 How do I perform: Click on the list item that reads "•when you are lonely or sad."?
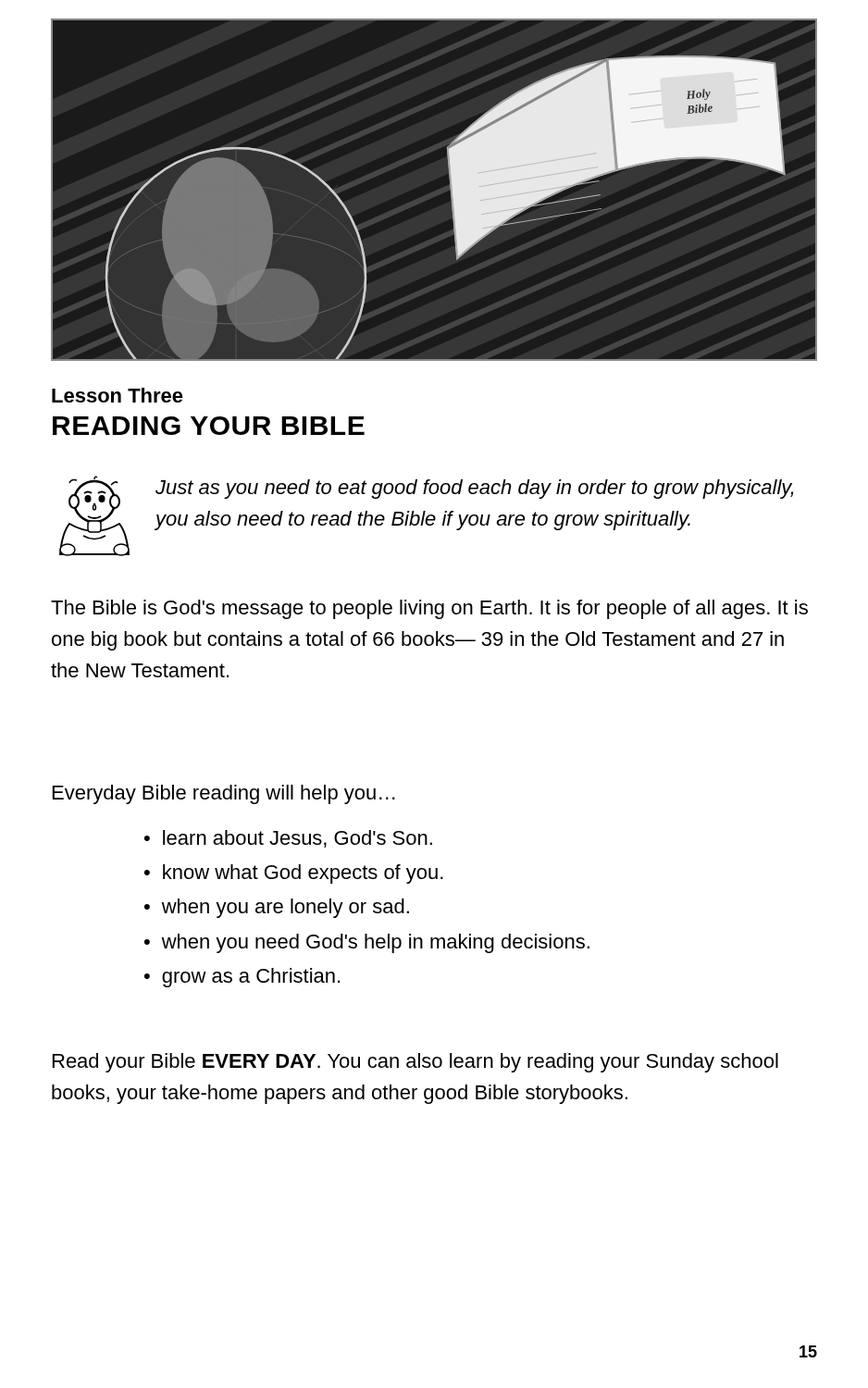[x=277, y=907]
